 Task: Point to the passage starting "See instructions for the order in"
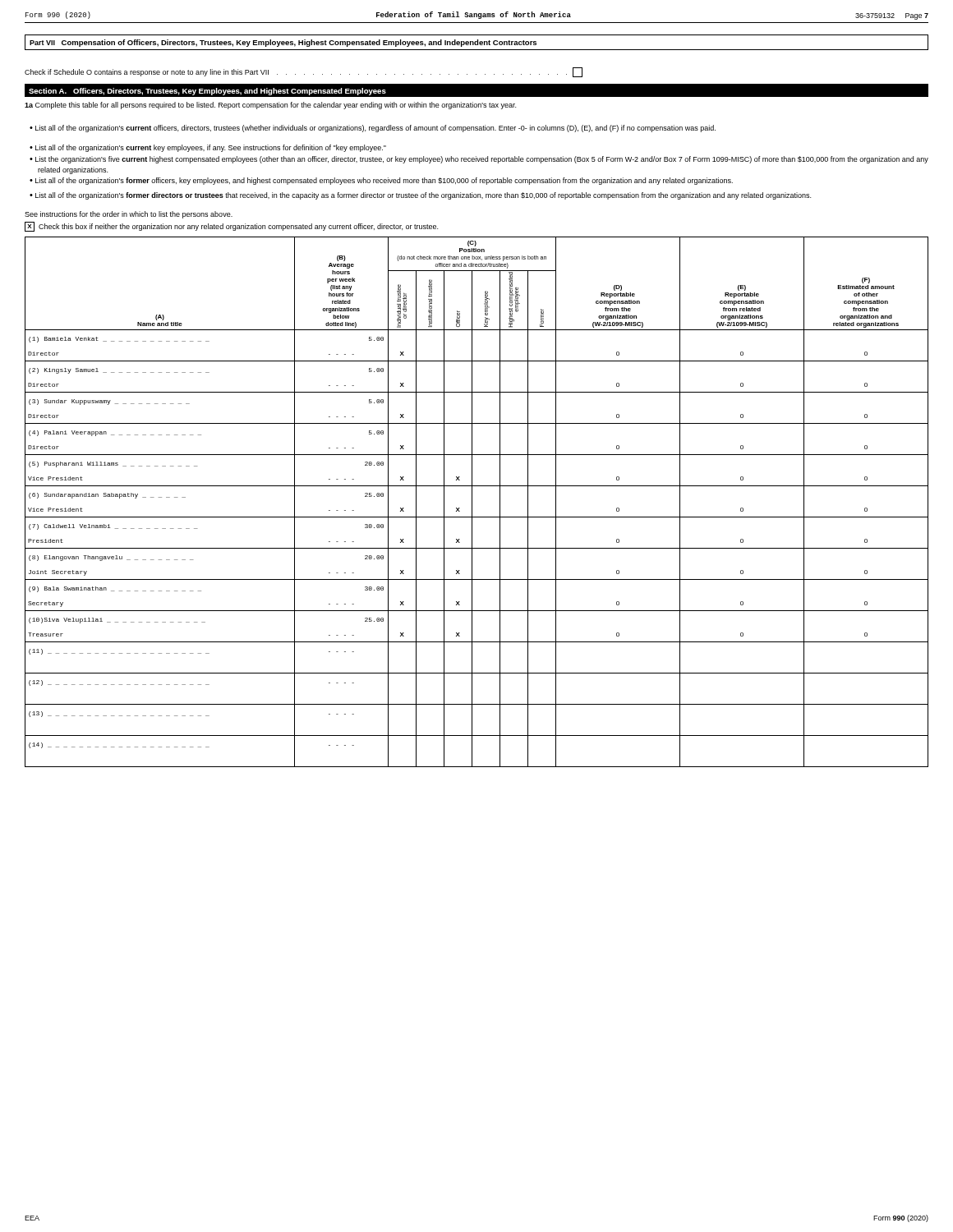click(x=129, y=214)
